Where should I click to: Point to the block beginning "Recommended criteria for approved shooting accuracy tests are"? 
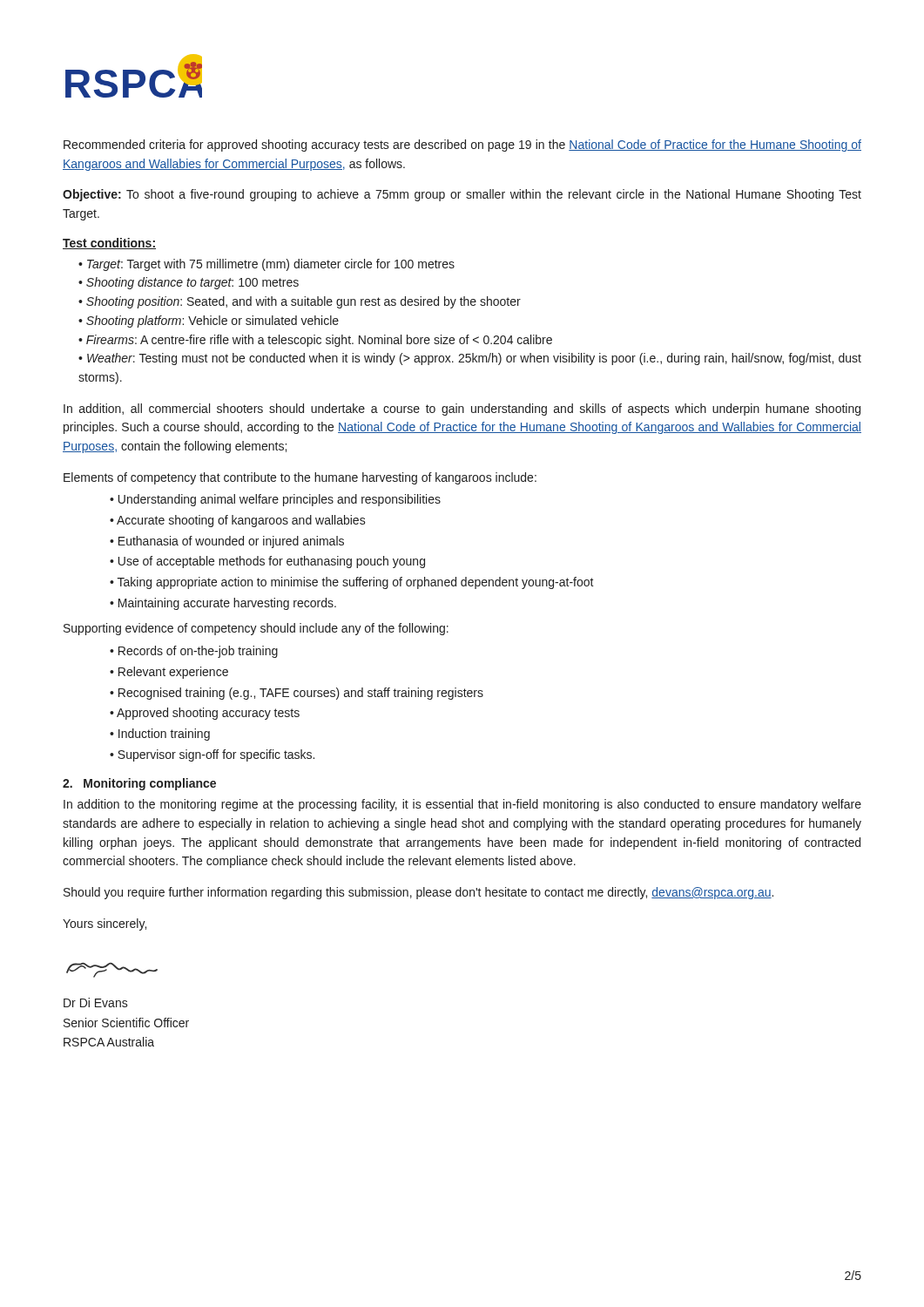462,154
